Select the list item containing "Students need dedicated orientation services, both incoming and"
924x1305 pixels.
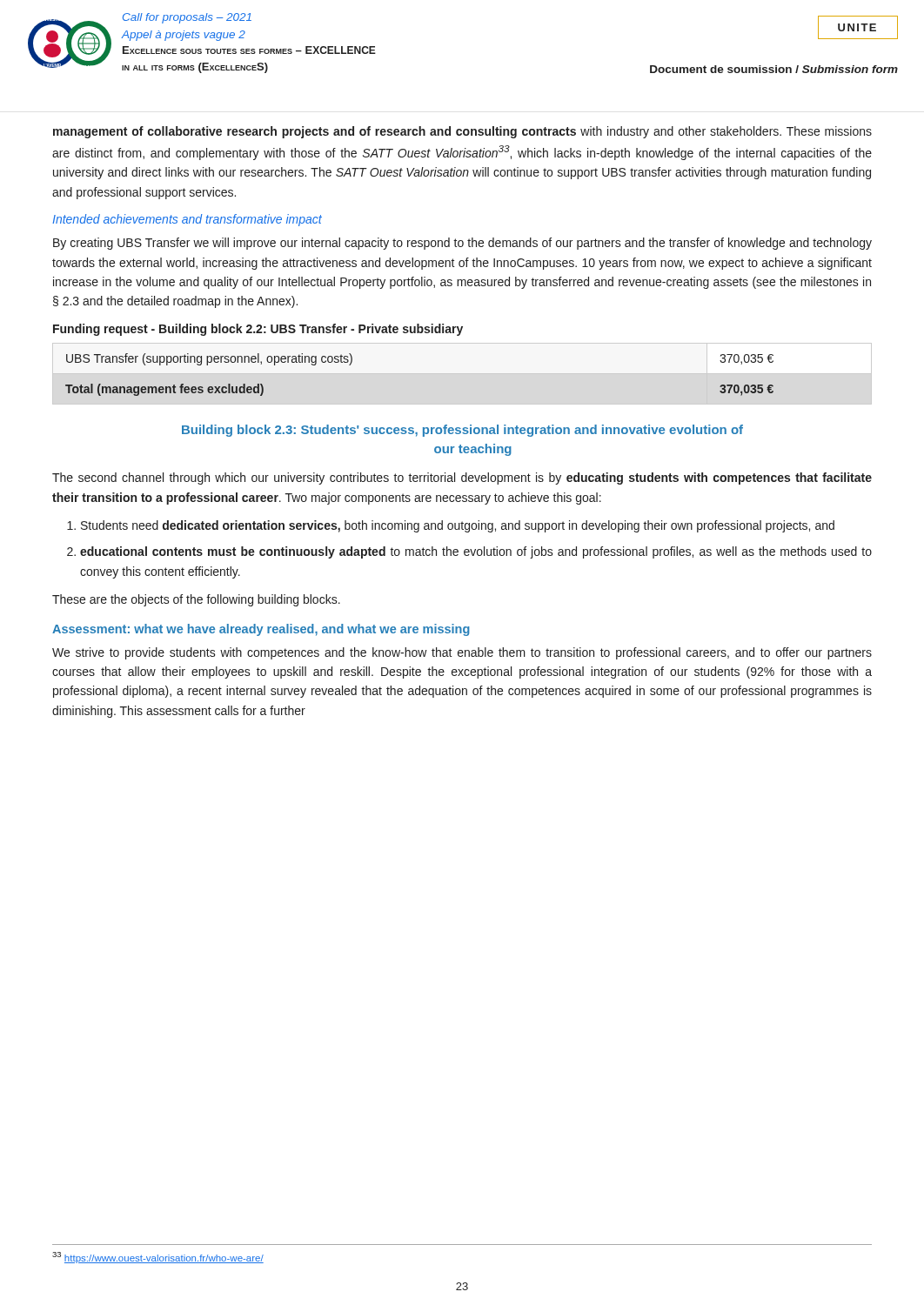pyautogui.click(x=458, y=526)
